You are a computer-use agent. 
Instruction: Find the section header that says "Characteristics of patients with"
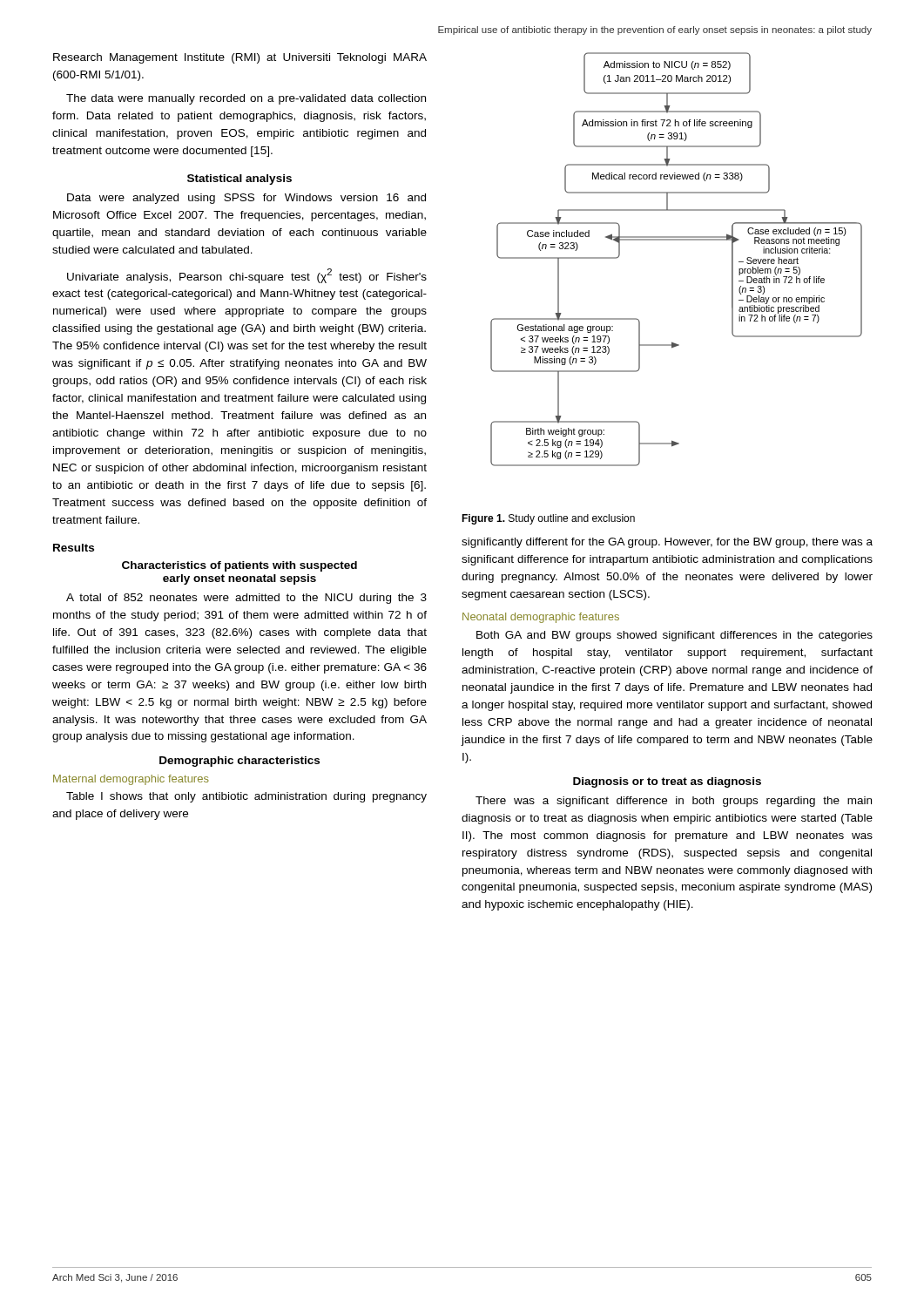click(x=240, y=571)
